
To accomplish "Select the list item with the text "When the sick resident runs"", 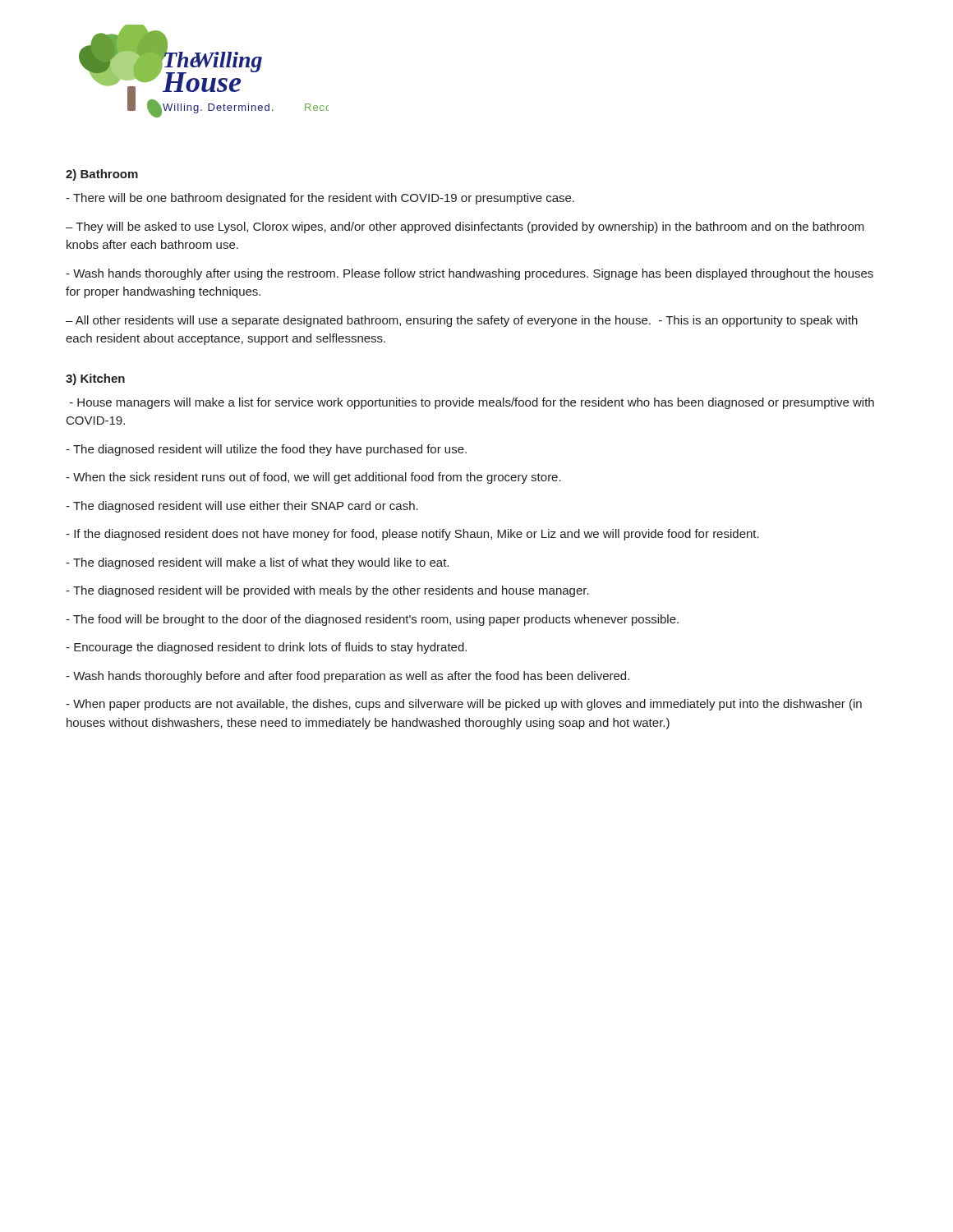I will point(314,477).
